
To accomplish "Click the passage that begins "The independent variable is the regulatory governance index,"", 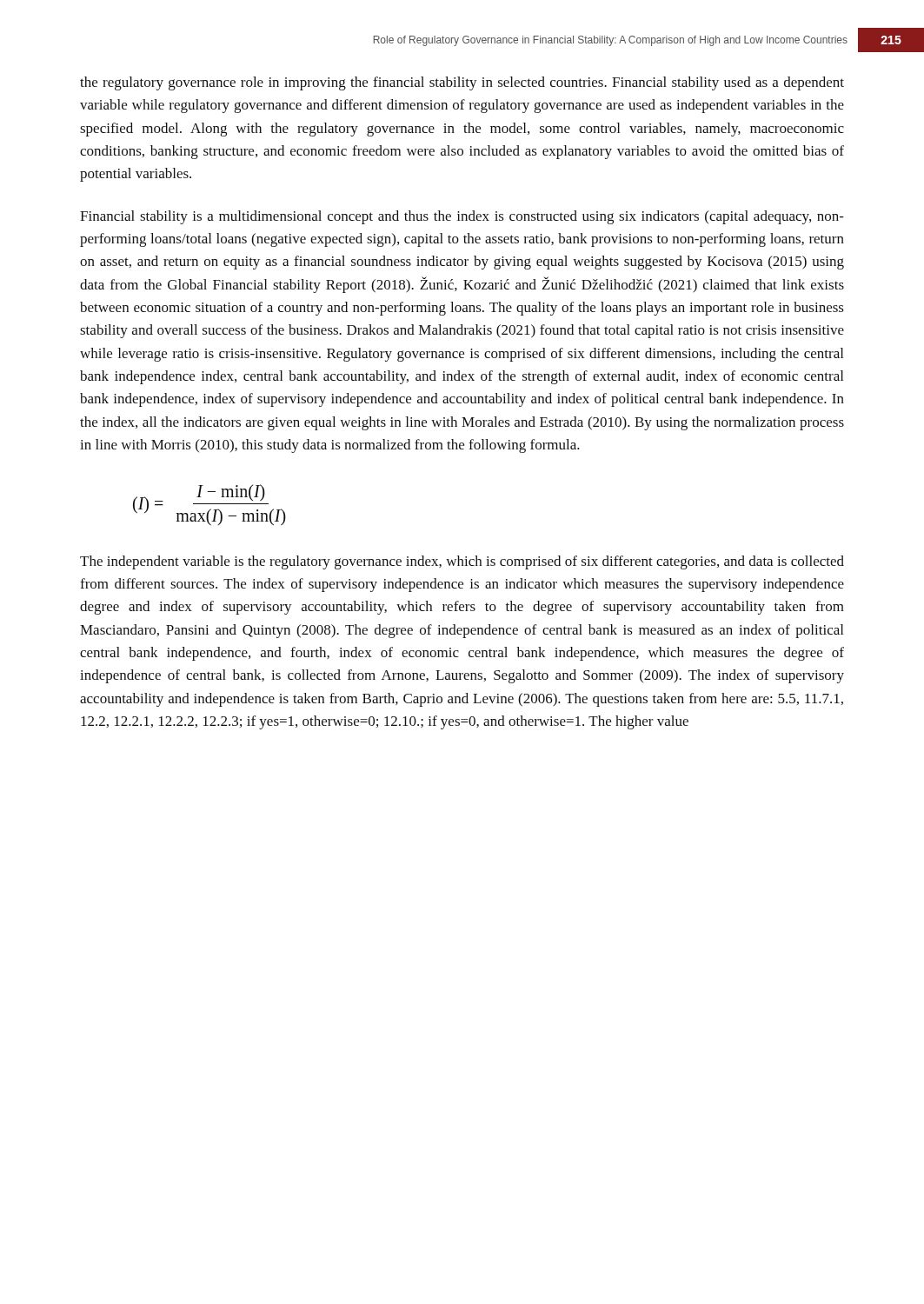I will pyautogui.click(x=462, y=641).
